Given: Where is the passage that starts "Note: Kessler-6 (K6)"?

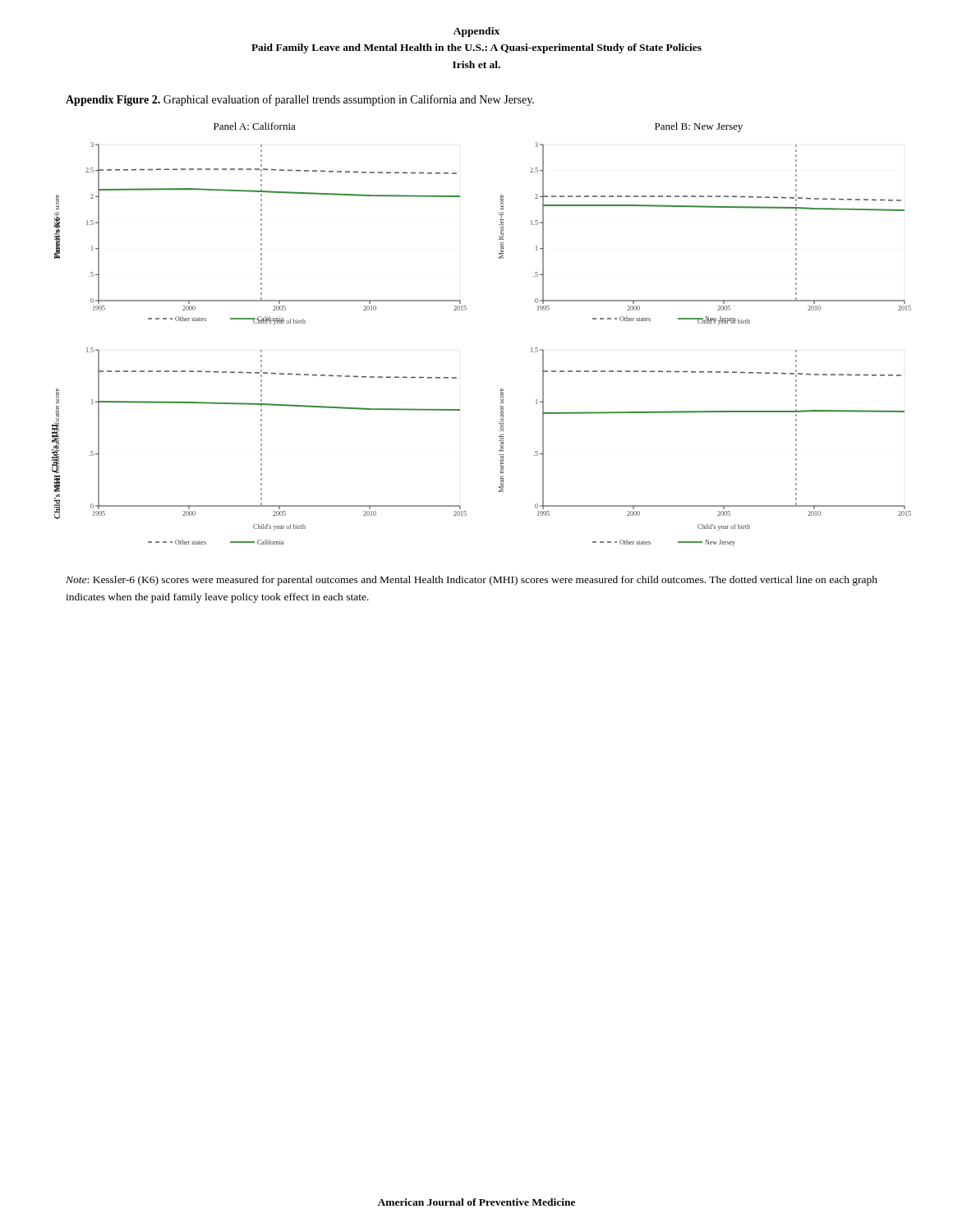Looking at the screenshot, I should pos(472,588).
